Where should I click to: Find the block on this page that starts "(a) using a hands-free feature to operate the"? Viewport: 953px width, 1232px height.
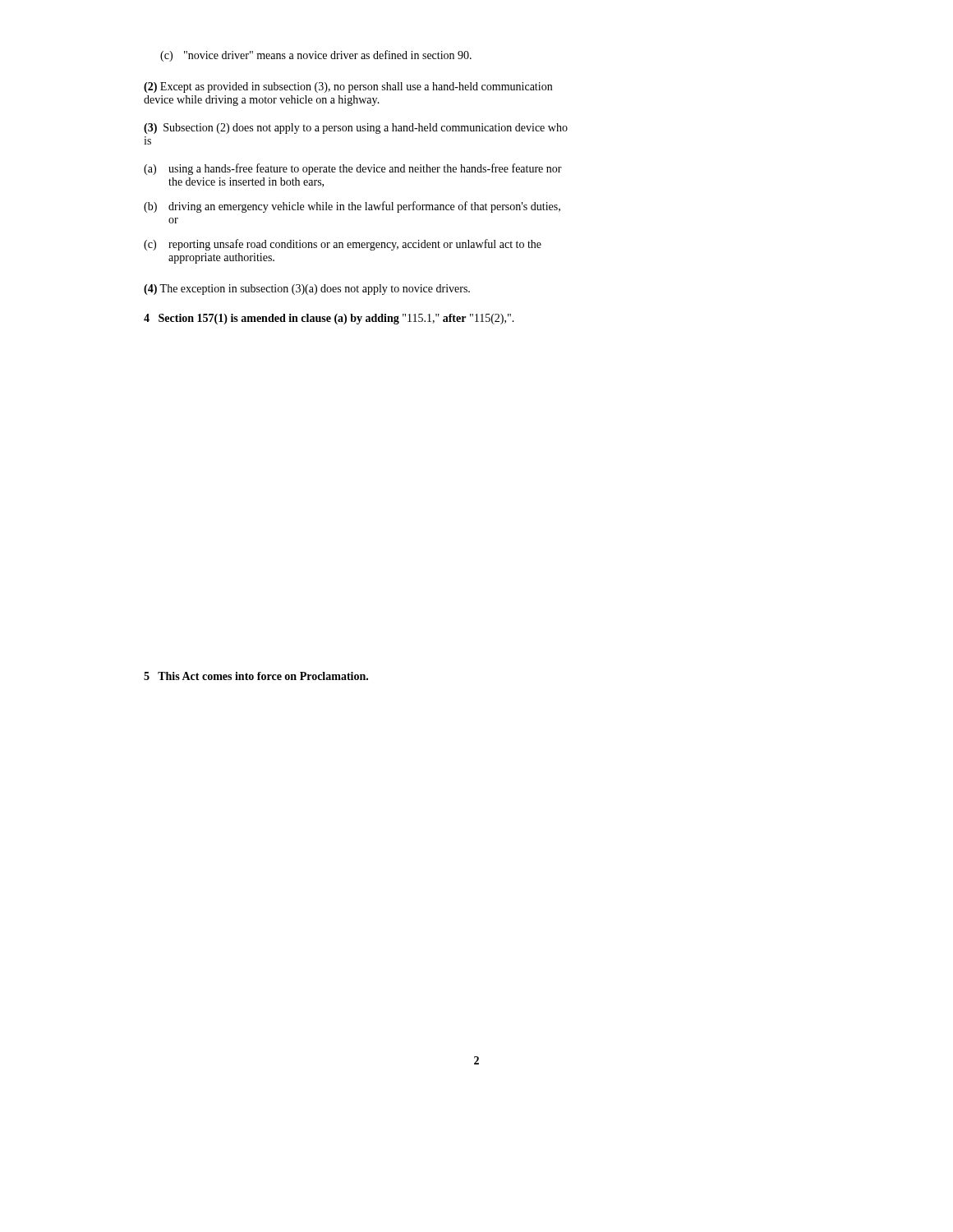(x=357, y=176)
